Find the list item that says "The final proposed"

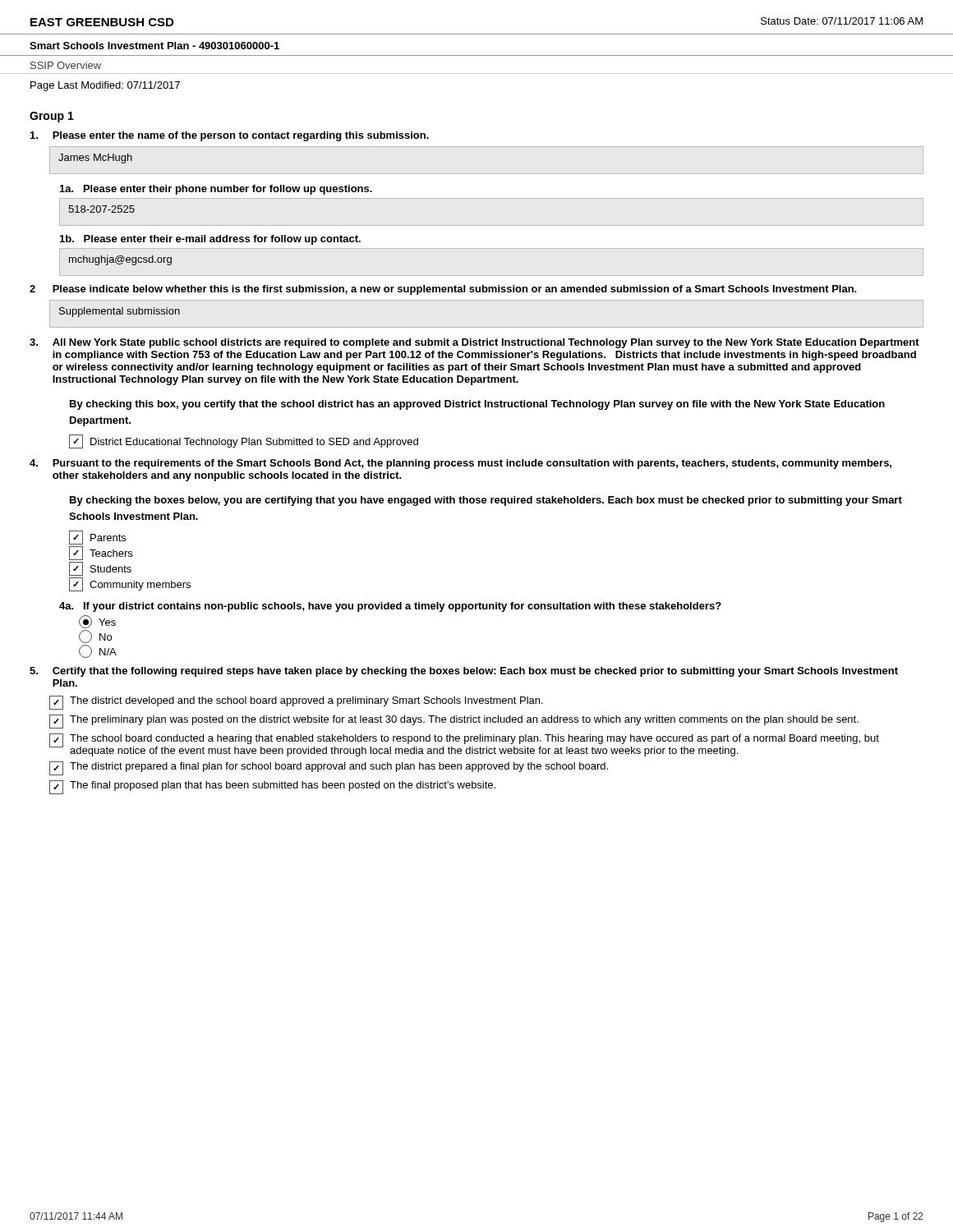coord(273,786)
